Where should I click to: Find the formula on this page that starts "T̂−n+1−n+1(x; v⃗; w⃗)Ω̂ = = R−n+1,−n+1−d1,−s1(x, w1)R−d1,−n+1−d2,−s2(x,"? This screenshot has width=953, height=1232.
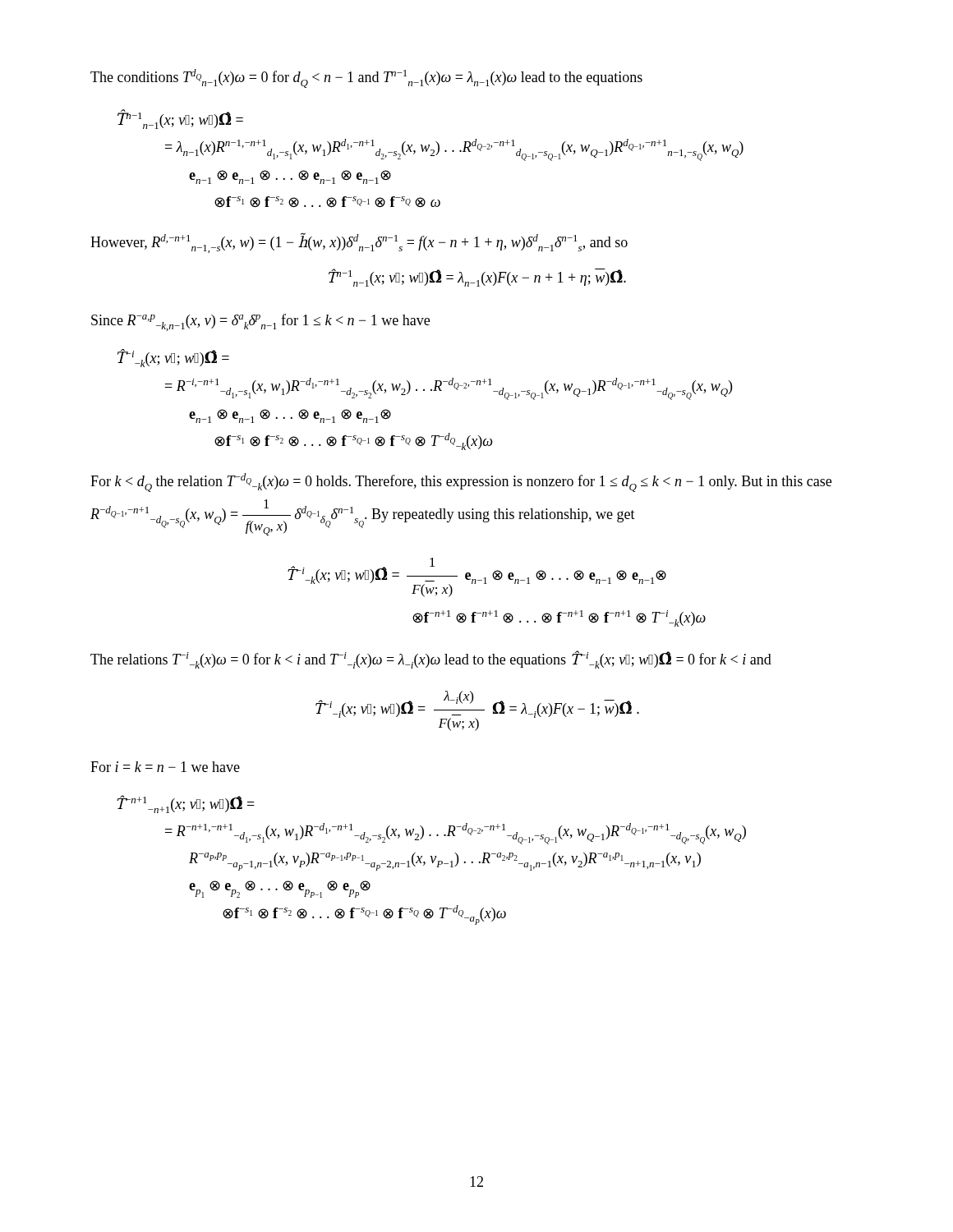pyautogui.click(x=489, y=859)
